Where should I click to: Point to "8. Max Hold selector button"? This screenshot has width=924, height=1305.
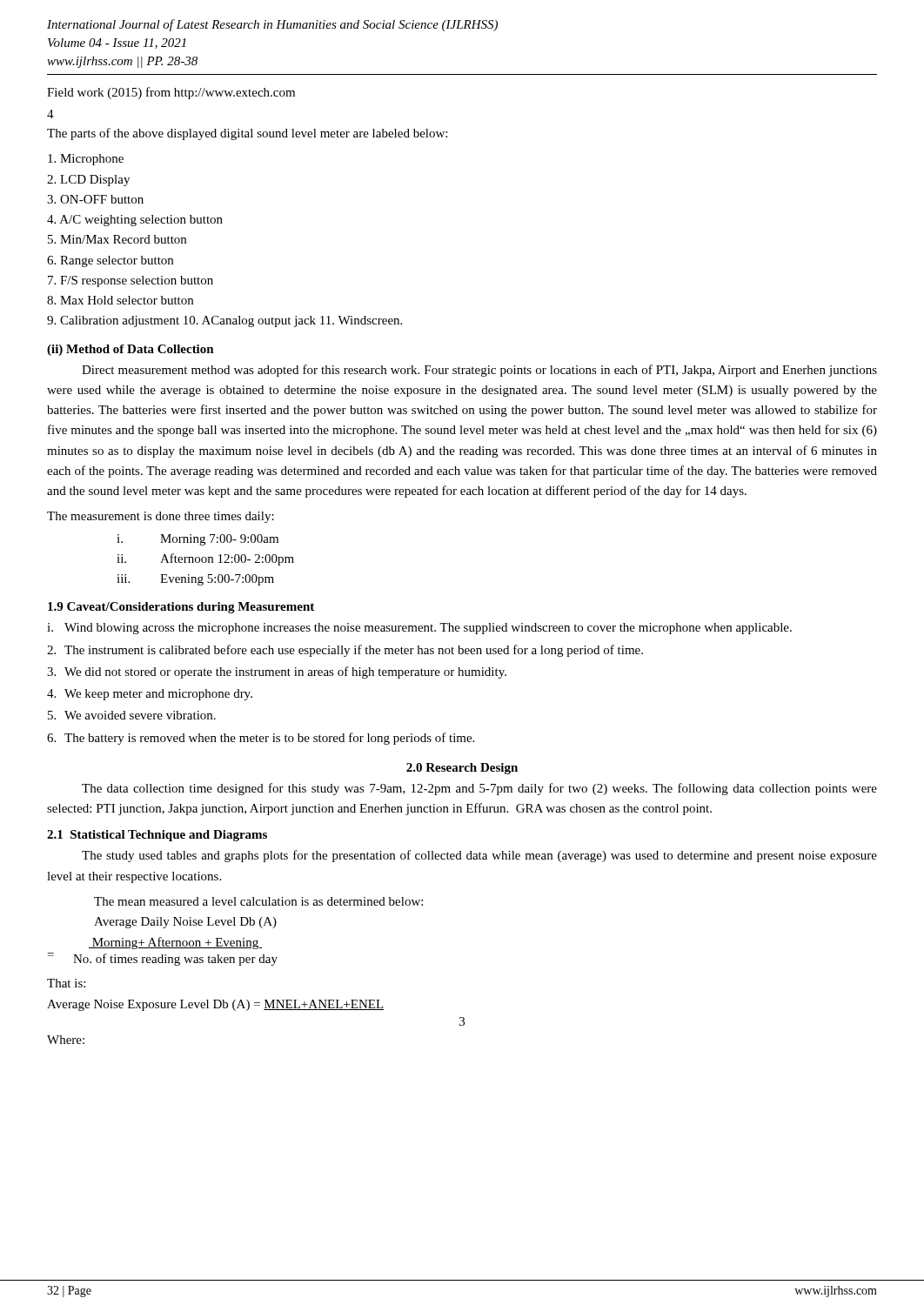120,300
